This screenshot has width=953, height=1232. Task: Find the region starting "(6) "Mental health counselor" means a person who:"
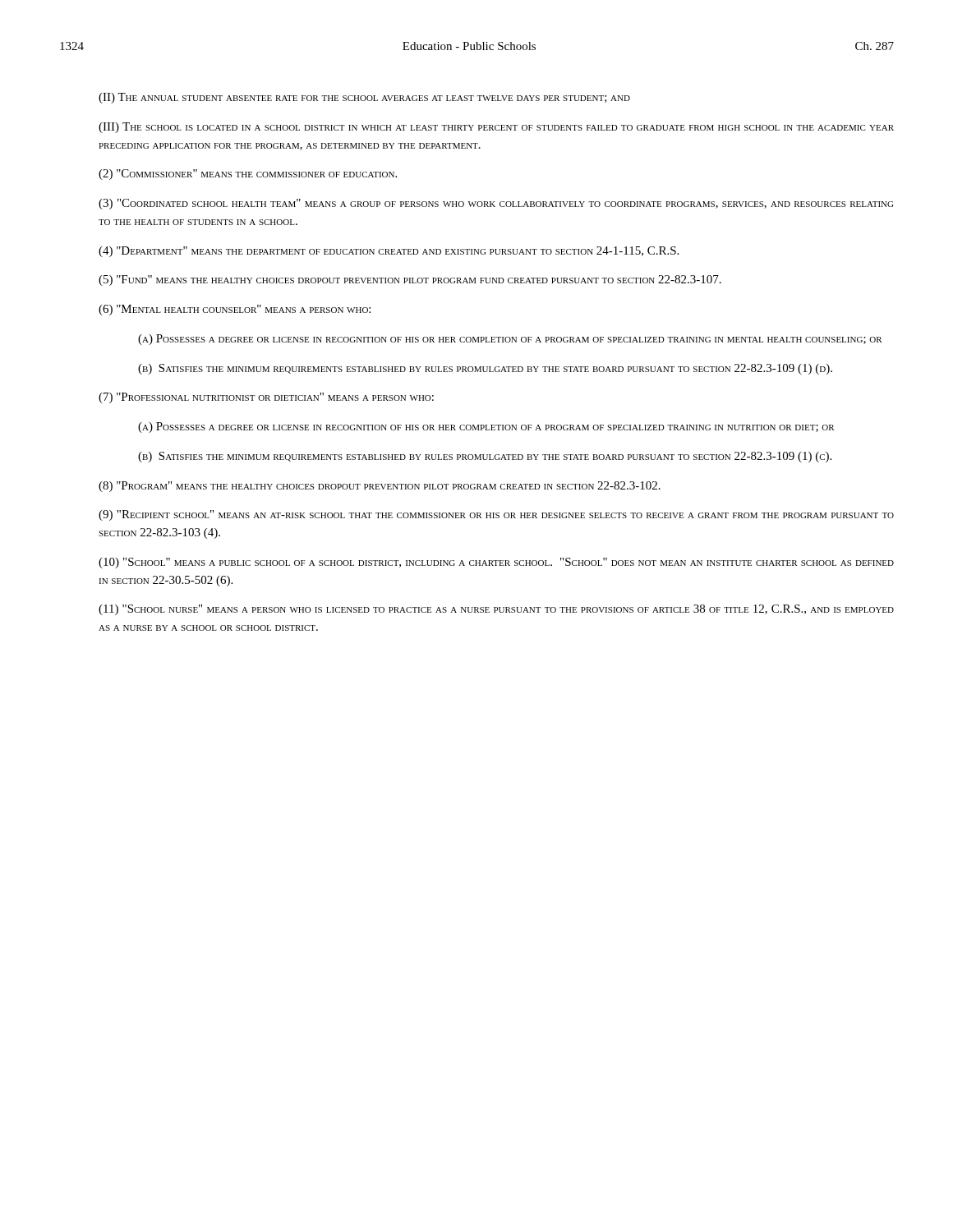pos(235,309)
